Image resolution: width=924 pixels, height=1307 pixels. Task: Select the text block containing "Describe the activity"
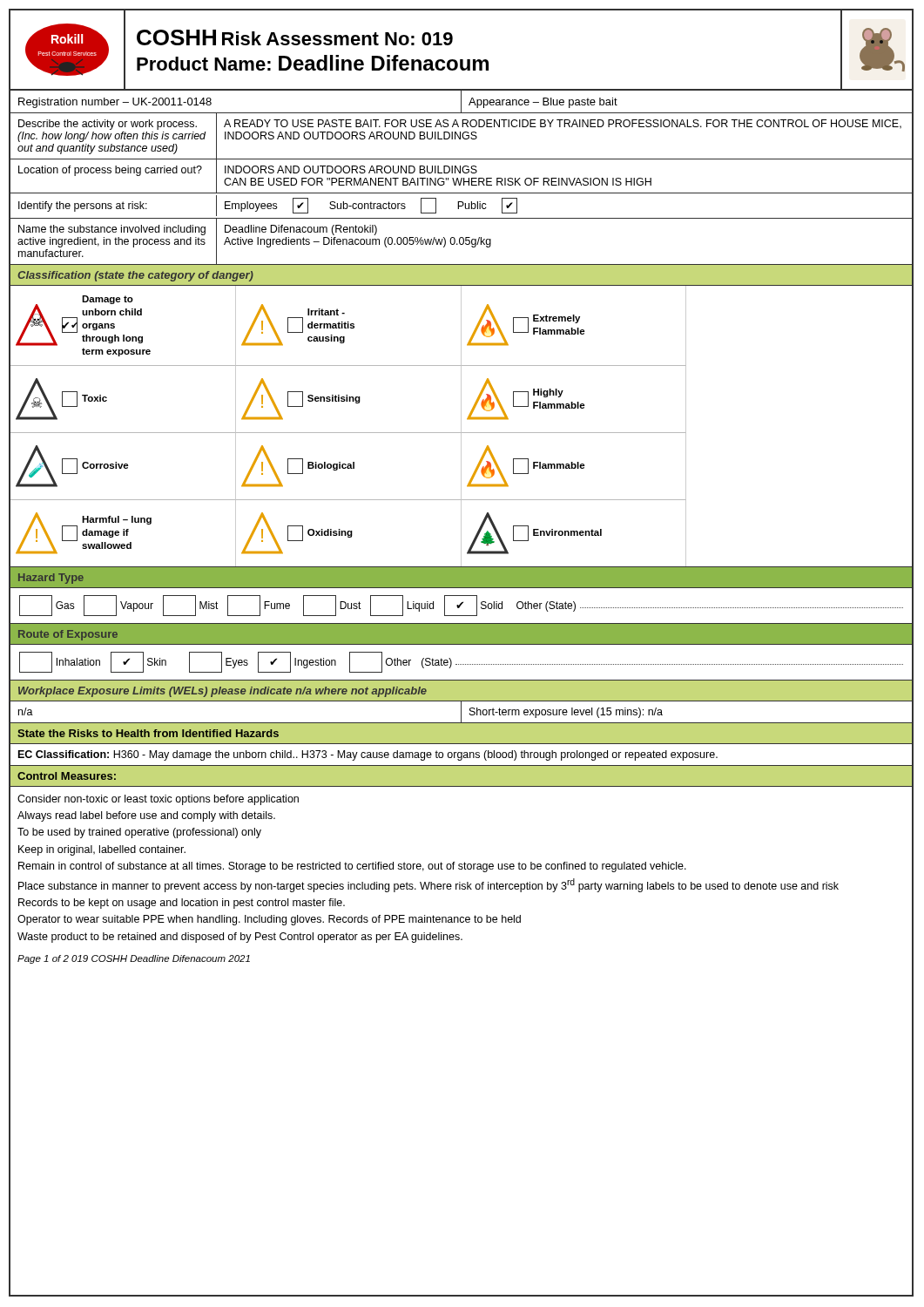pos(461,136)
